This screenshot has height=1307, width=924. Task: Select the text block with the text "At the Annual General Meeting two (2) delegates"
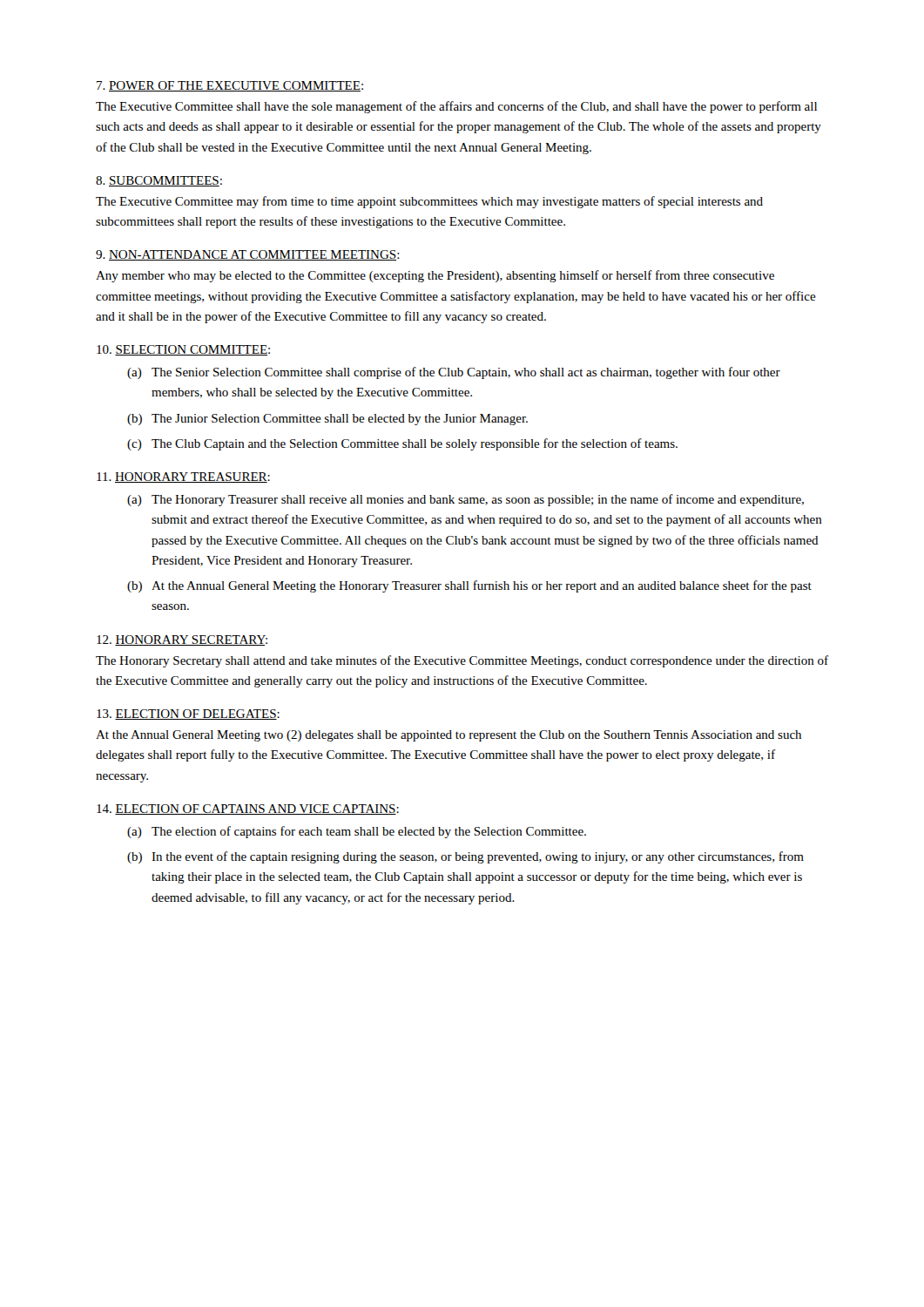tap(449, 755)
